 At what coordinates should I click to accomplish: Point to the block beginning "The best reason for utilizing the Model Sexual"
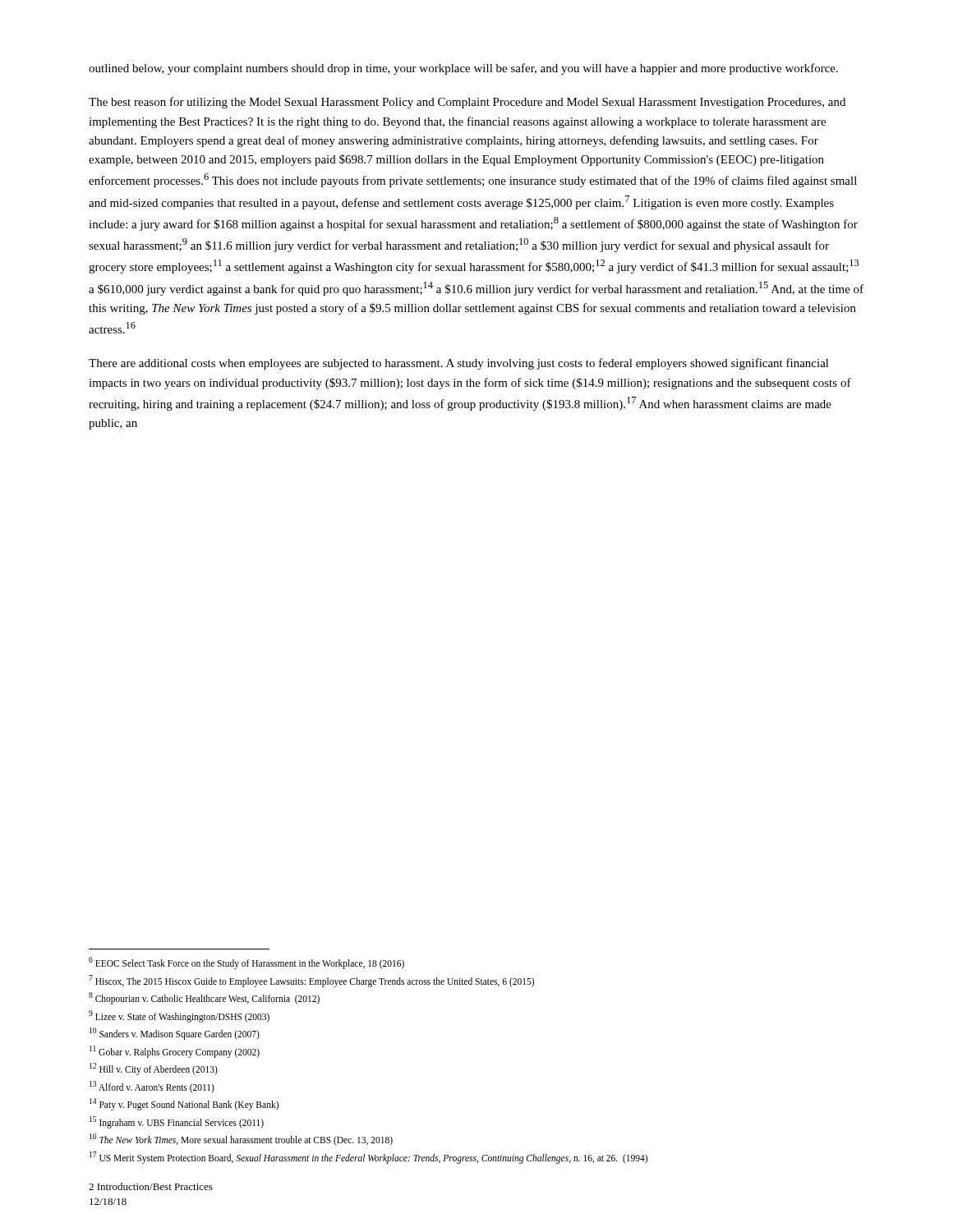[476, 216]
